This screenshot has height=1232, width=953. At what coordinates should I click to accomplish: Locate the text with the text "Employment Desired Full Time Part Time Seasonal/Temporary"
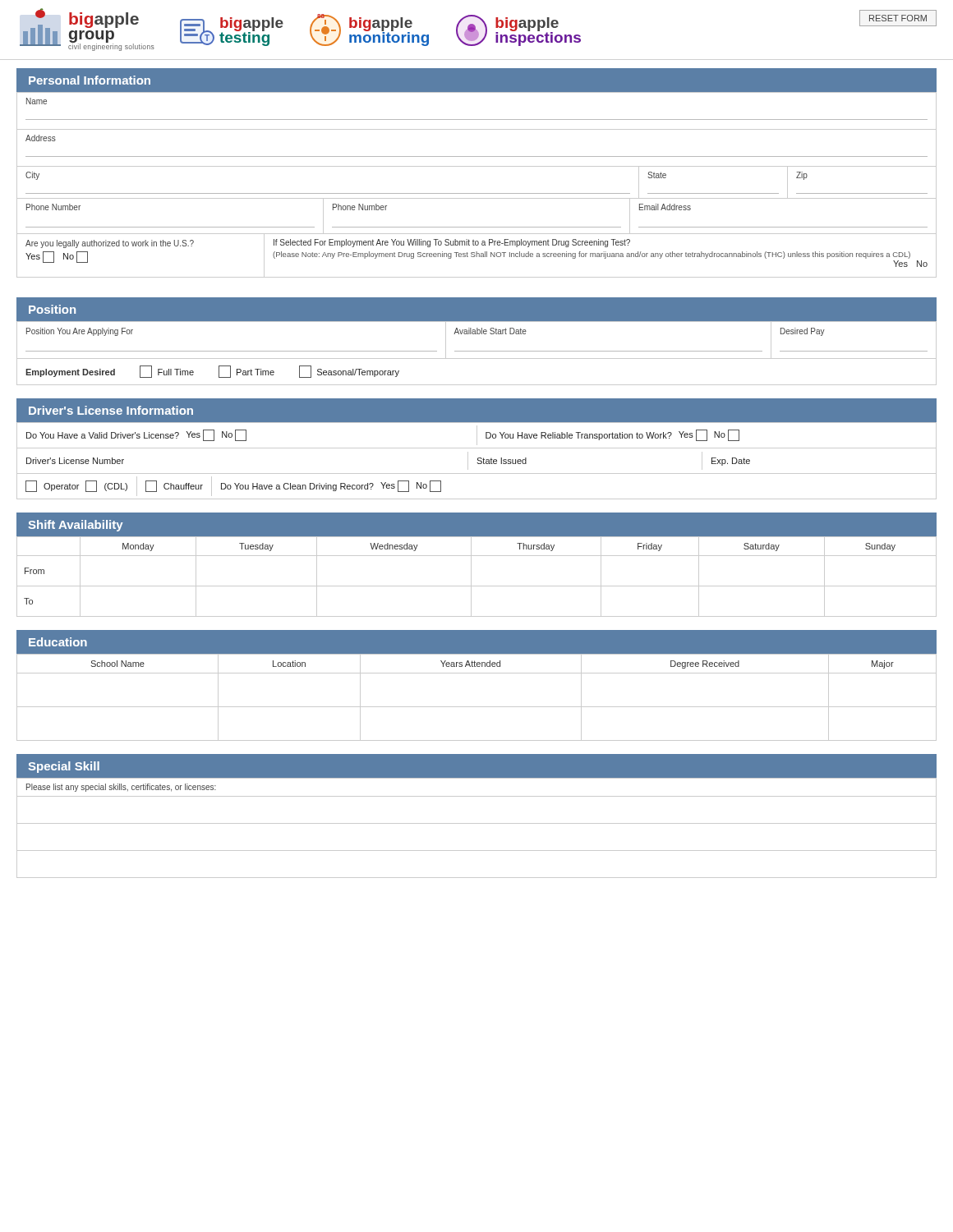click(x=212, y=372)
